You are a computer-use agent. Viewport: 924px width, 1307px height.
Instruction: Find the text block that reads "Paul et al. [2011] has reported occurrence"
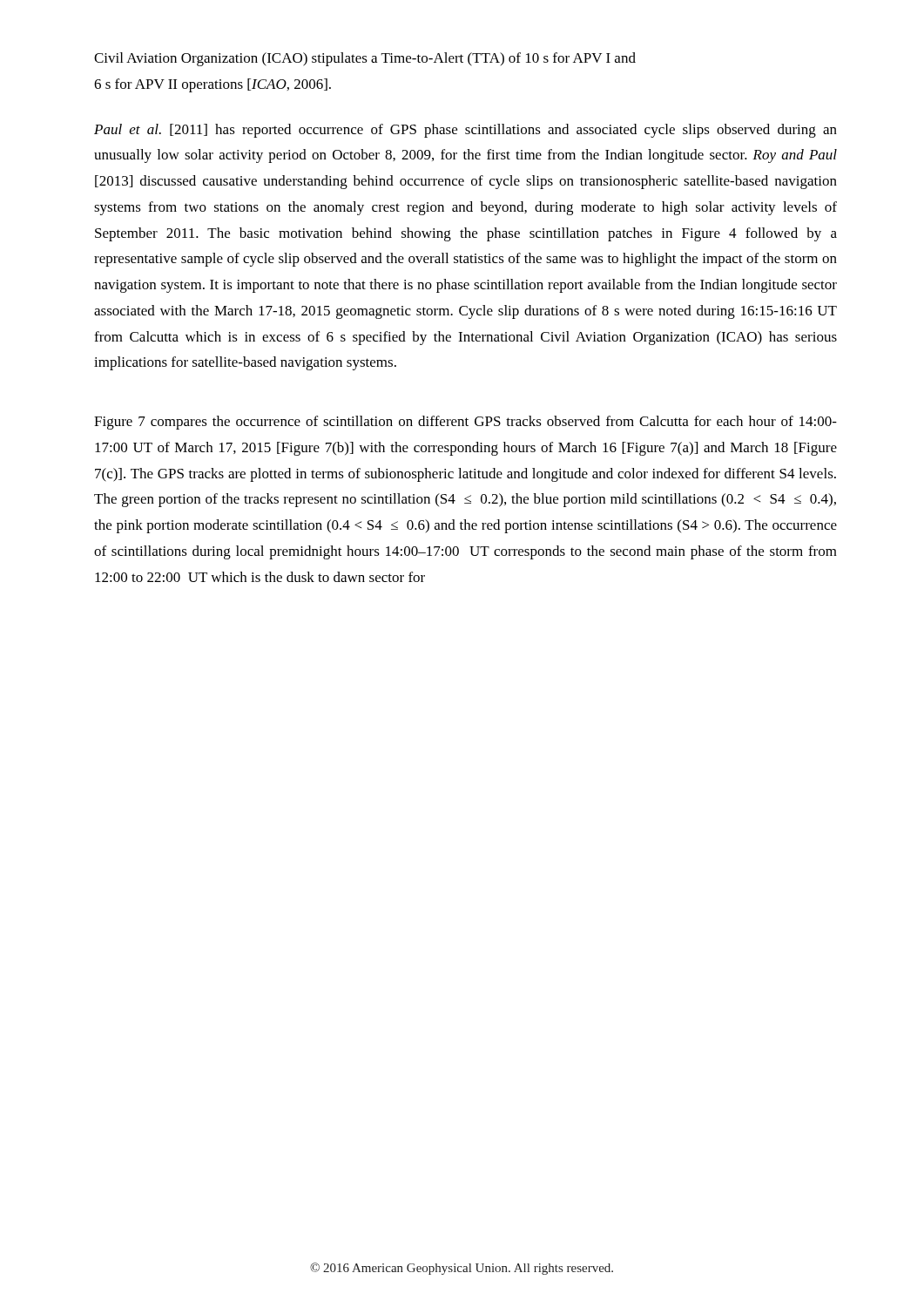[465, 246]
